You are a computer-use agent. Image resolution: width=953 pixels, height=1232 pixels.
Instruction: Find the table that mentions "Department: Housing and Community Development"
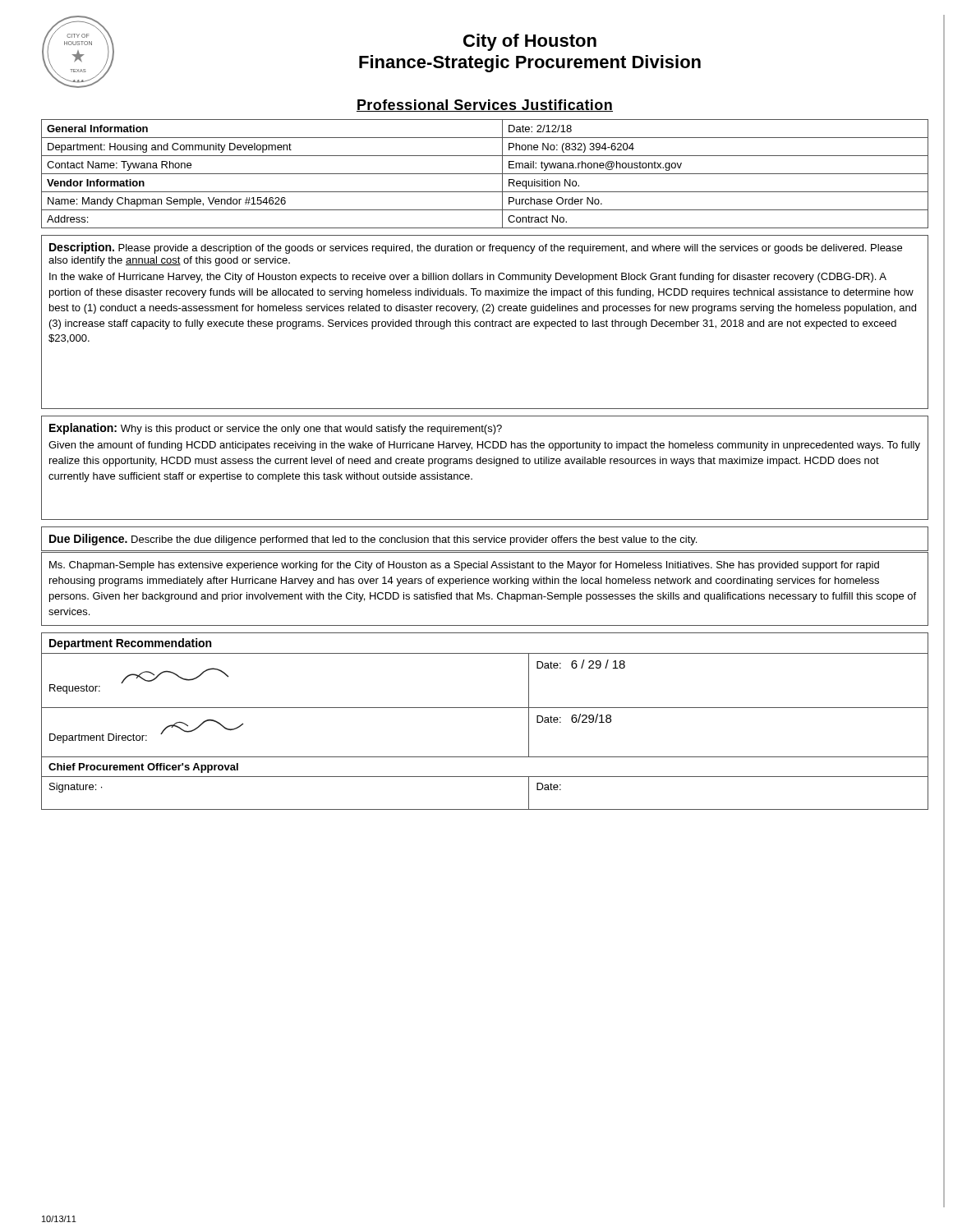coord(485,174)
